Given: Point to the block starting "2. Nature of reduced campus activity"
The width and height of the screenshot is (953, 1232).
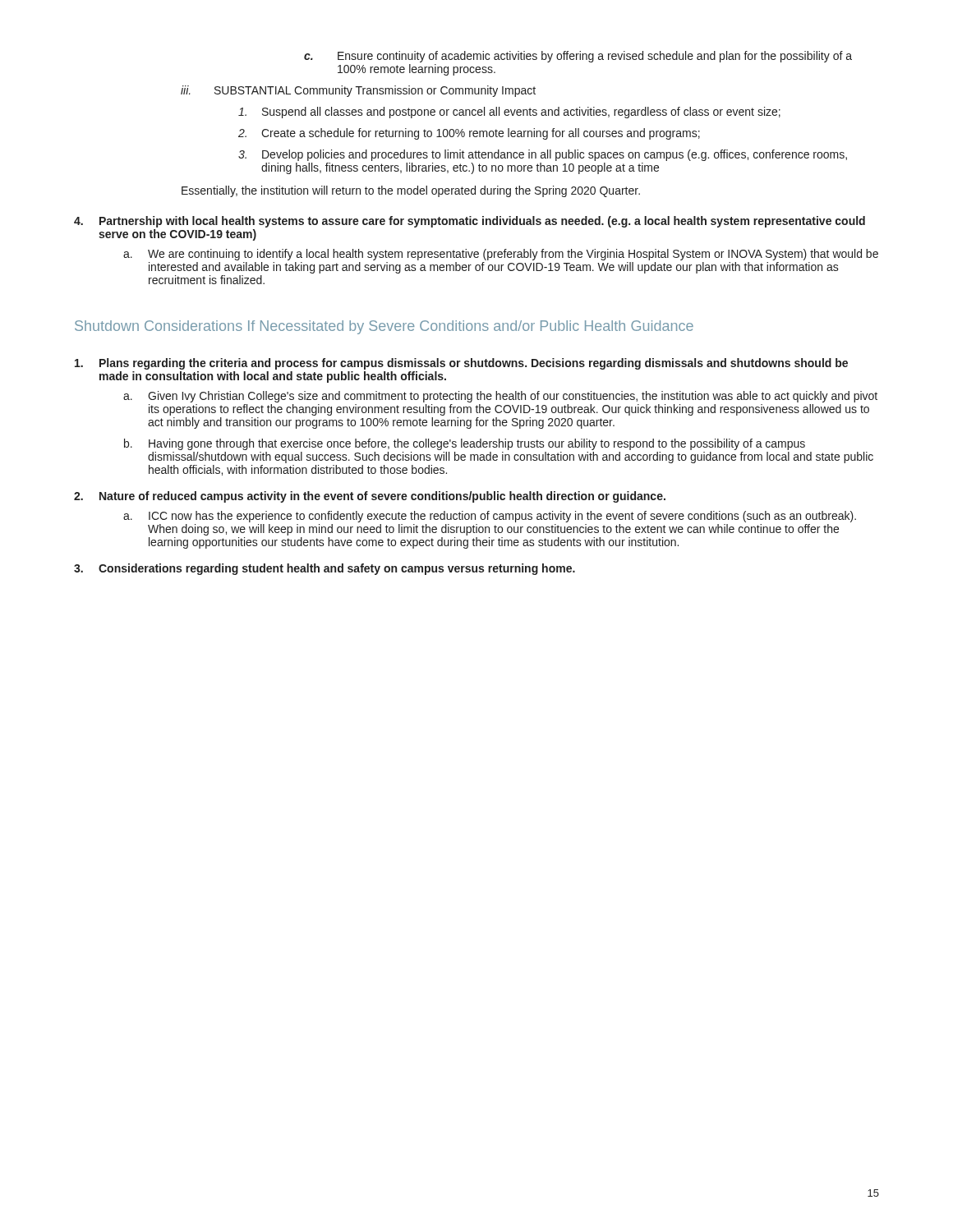Looking at the screenshot, I should tap(476, 519).
